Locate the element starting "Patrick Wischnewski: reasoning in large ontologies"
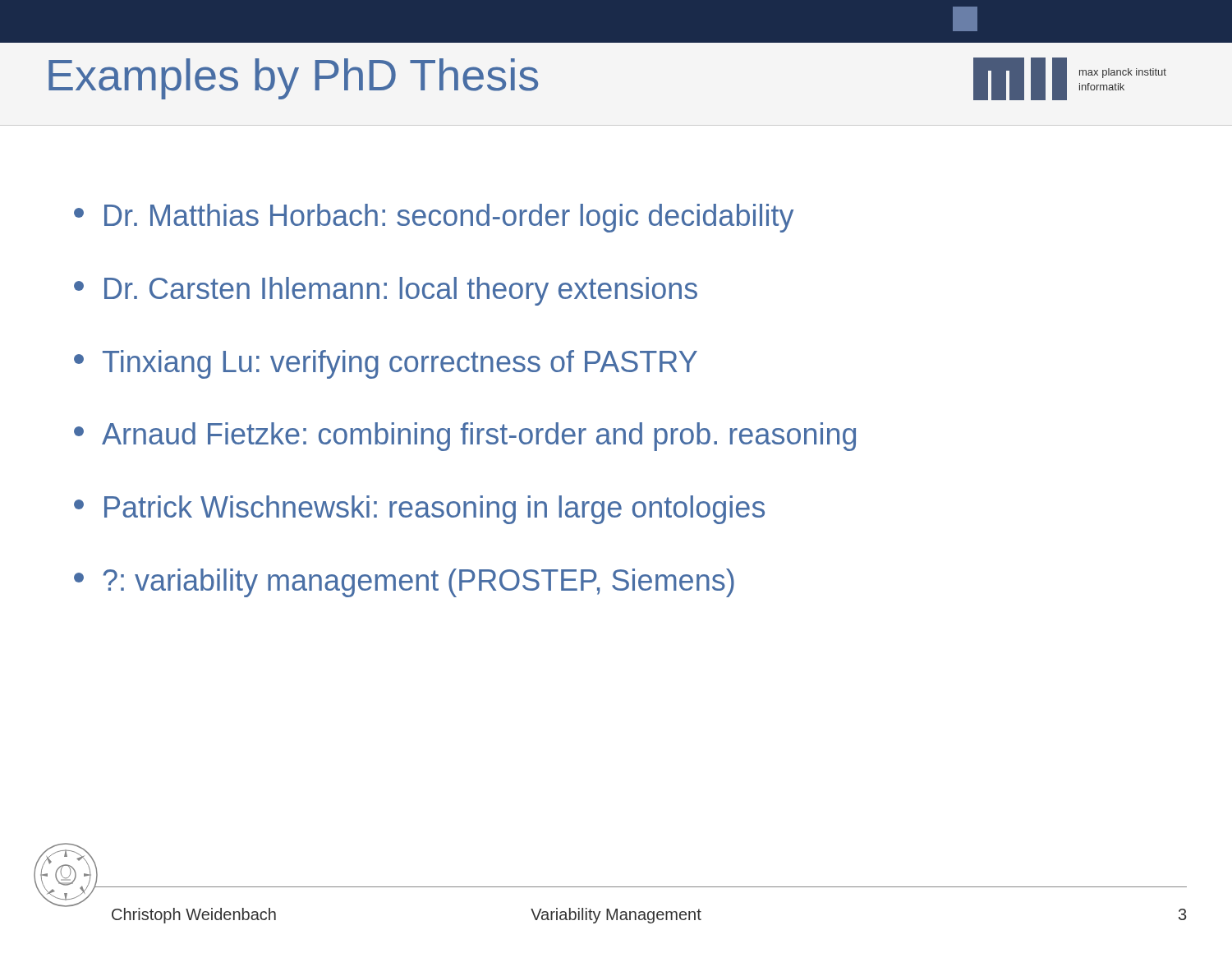Viewport: 1232px width, 953px height. pyautogui.click(x=420, y=508)
